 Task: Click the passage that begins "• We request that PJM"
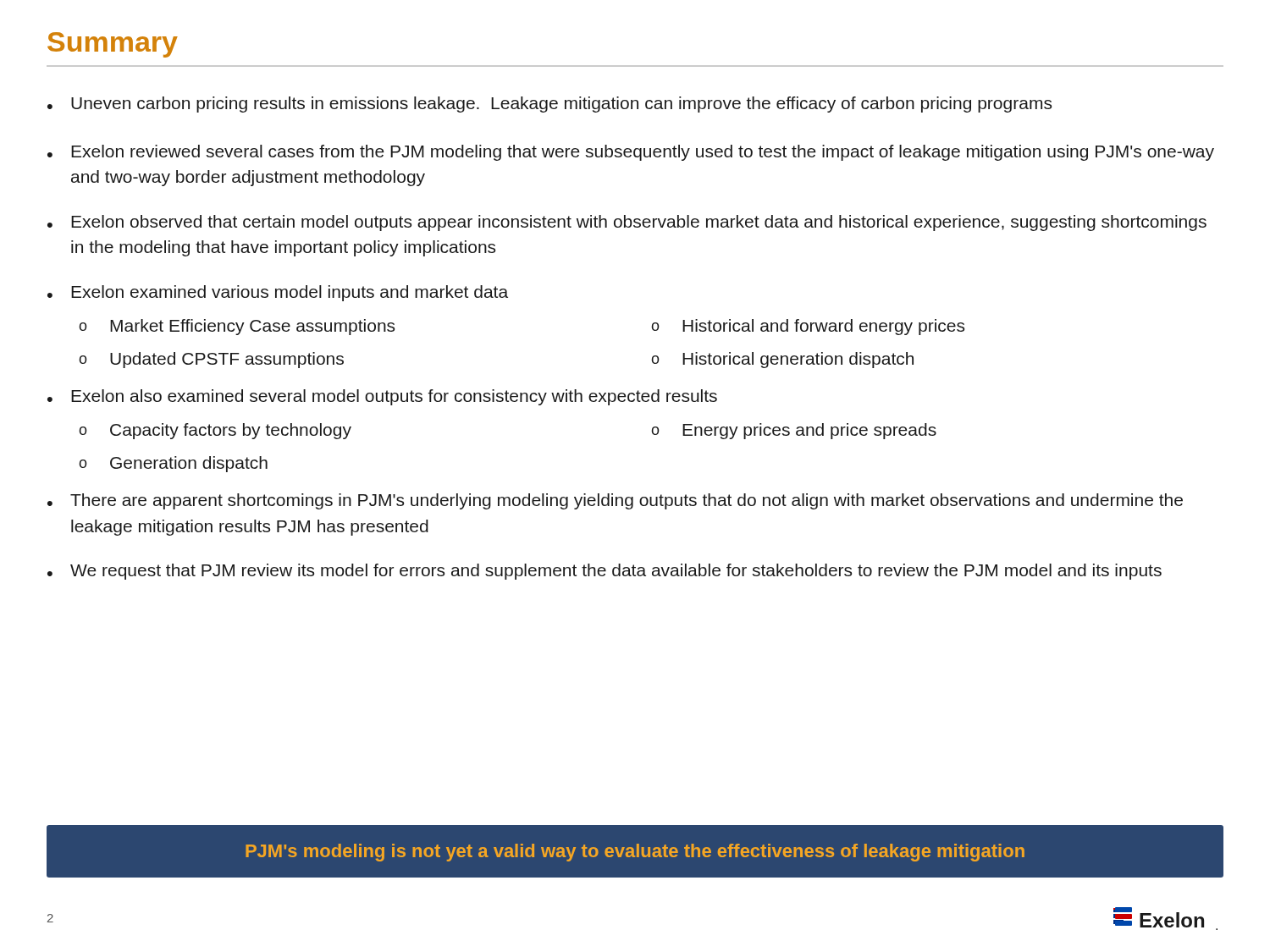pos(635,573)
